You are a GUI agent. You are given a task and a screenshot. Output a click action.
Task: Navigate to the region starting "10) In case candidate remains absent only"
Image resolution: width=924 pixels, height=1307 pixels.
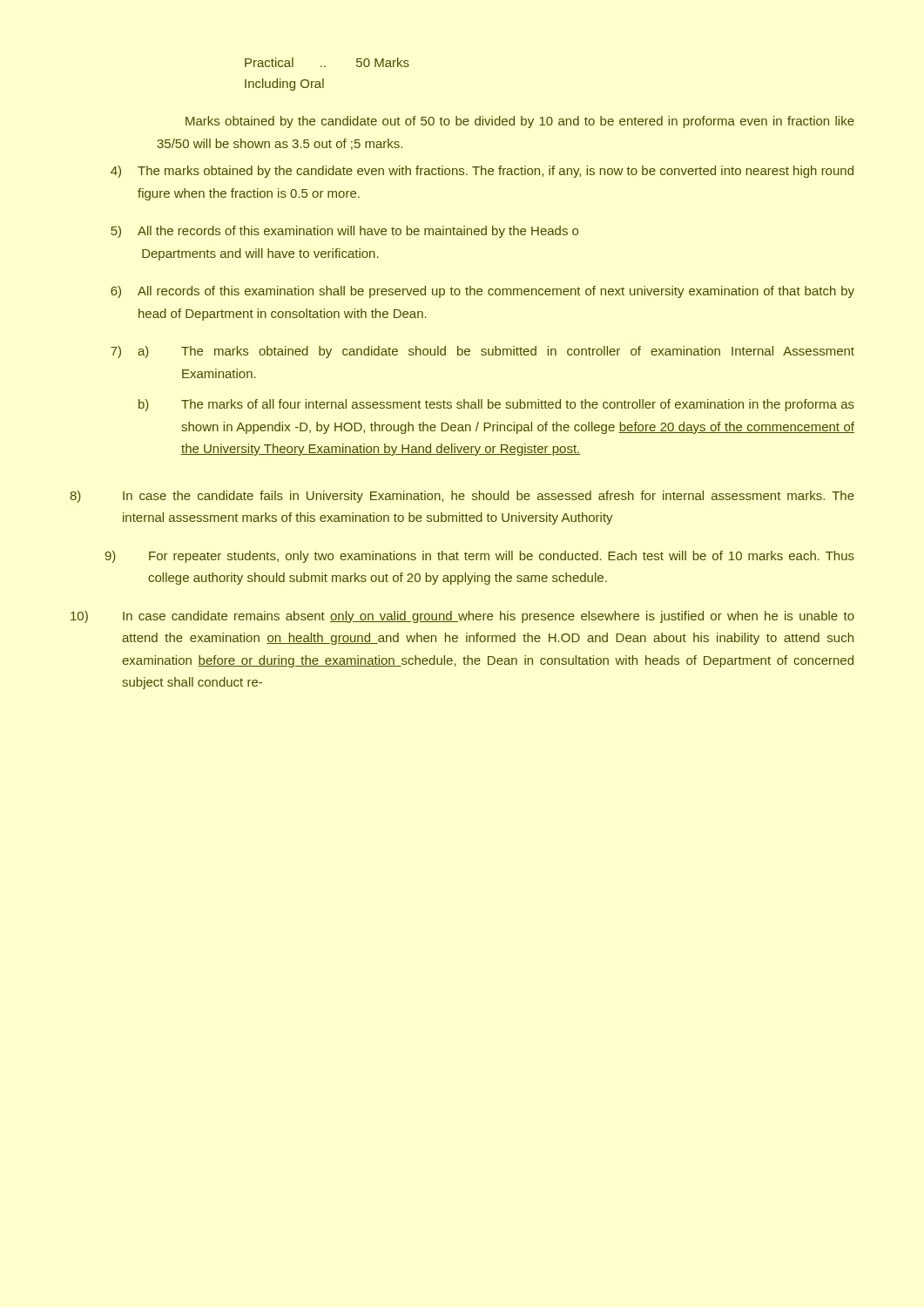coord(462,649)
